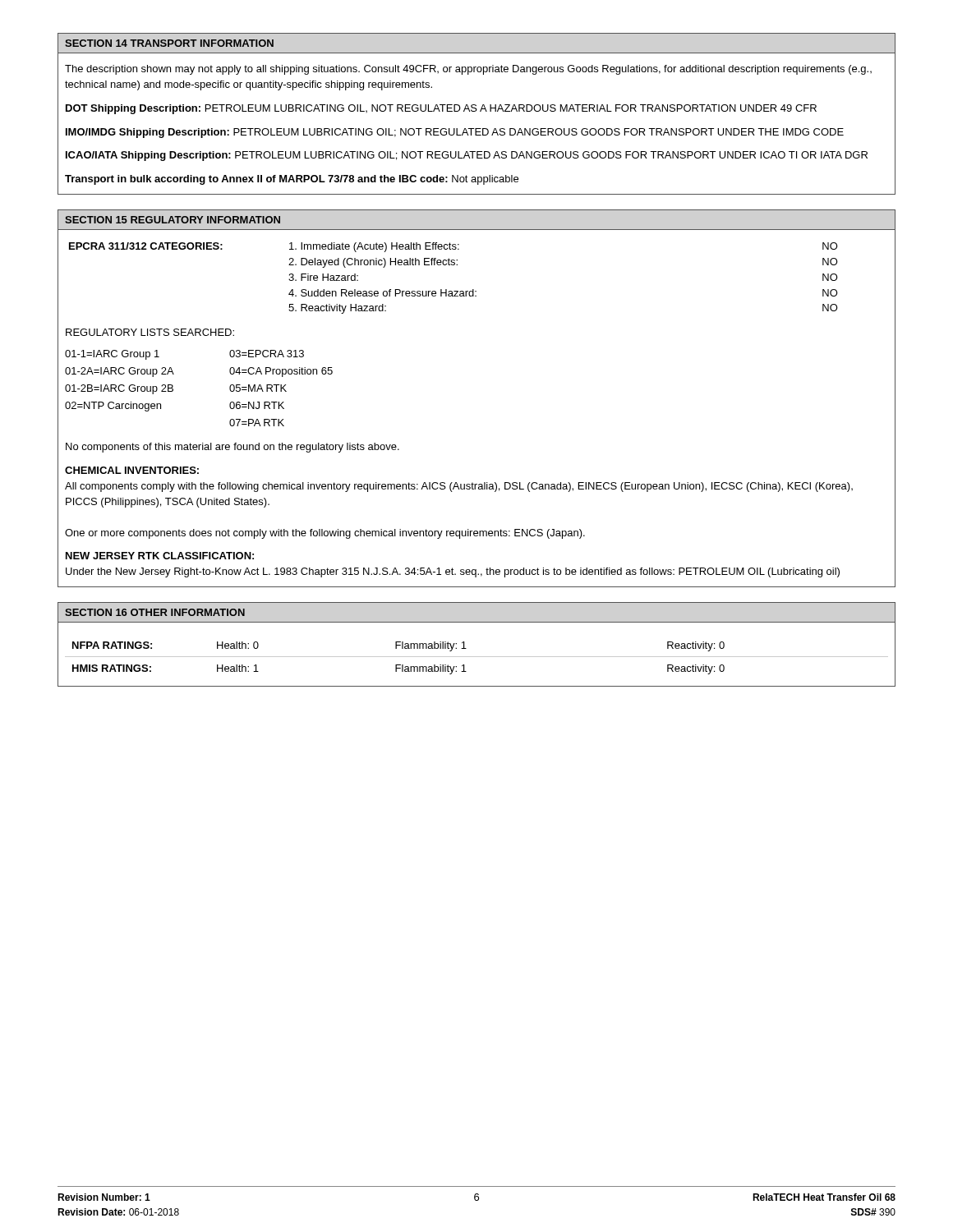This screenshot has width=953, height=1232.
Task: Where is the passage that starts "CHEMICAL INVENTORIES: All components comply with the following"?
Action: (132, 470)
